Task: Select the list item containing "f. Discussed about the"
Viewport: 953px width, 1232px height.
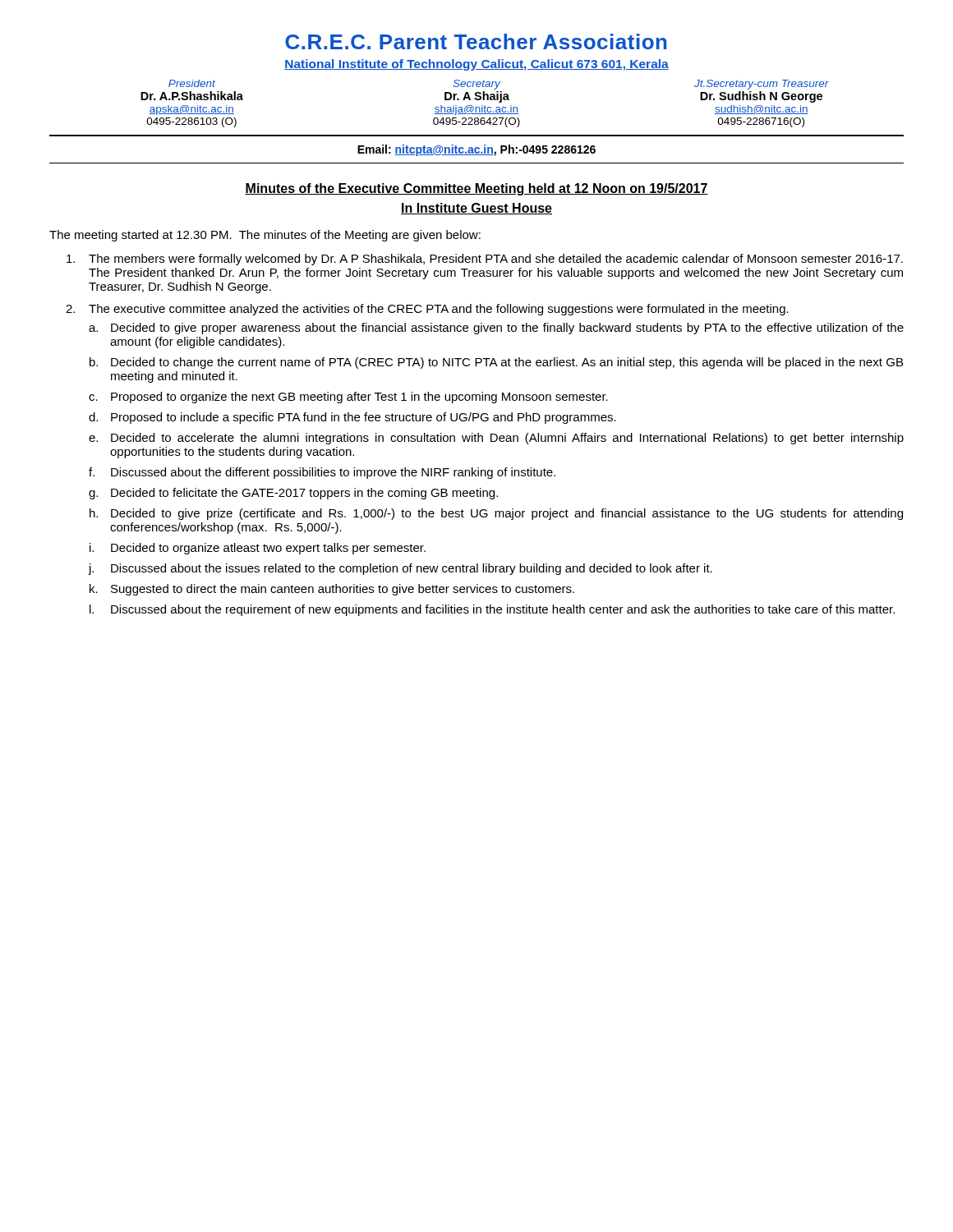Action: 323,472
